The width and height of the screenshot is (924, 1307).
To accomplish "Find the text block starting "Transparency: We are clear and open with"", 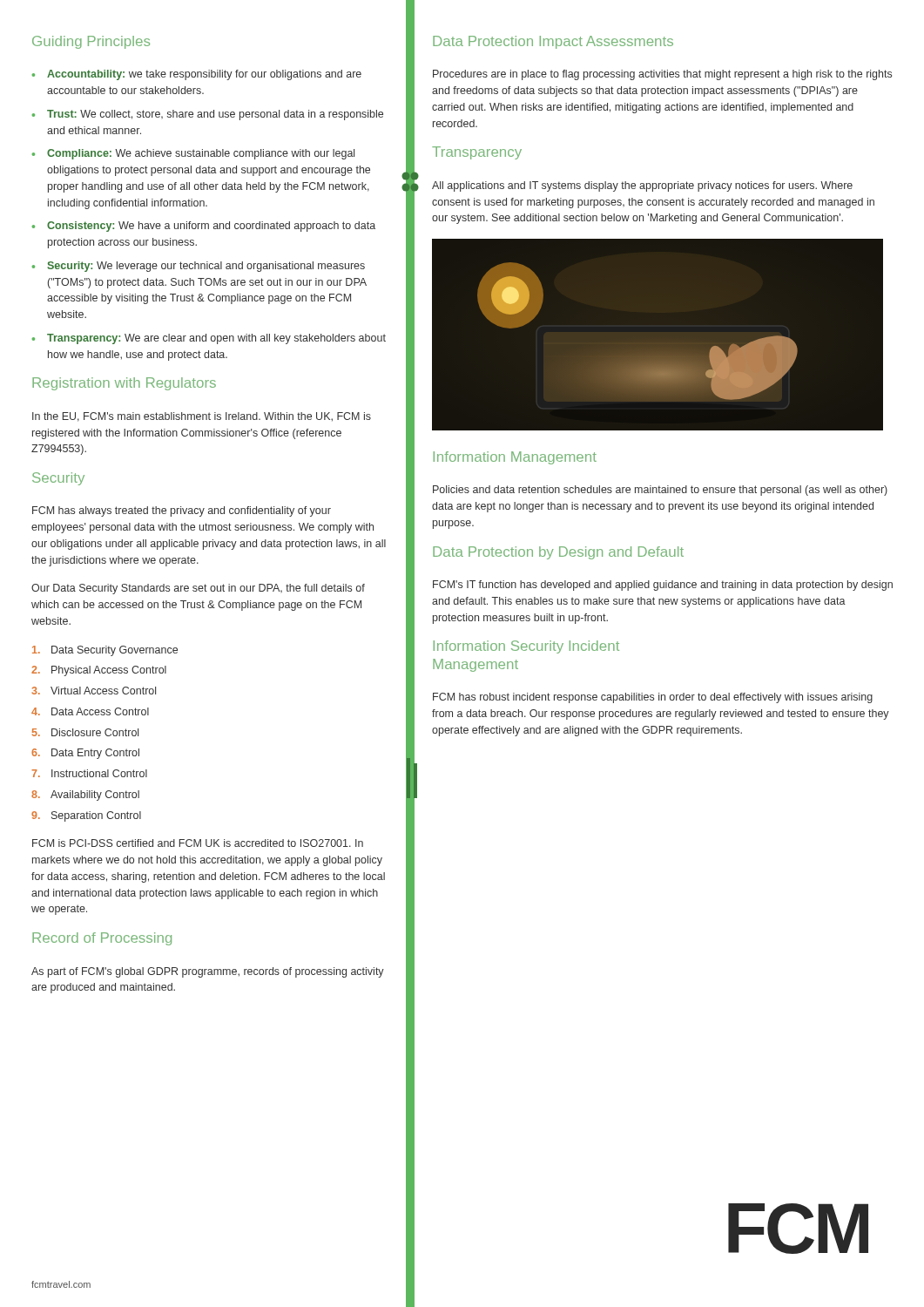I will (216, 346).
